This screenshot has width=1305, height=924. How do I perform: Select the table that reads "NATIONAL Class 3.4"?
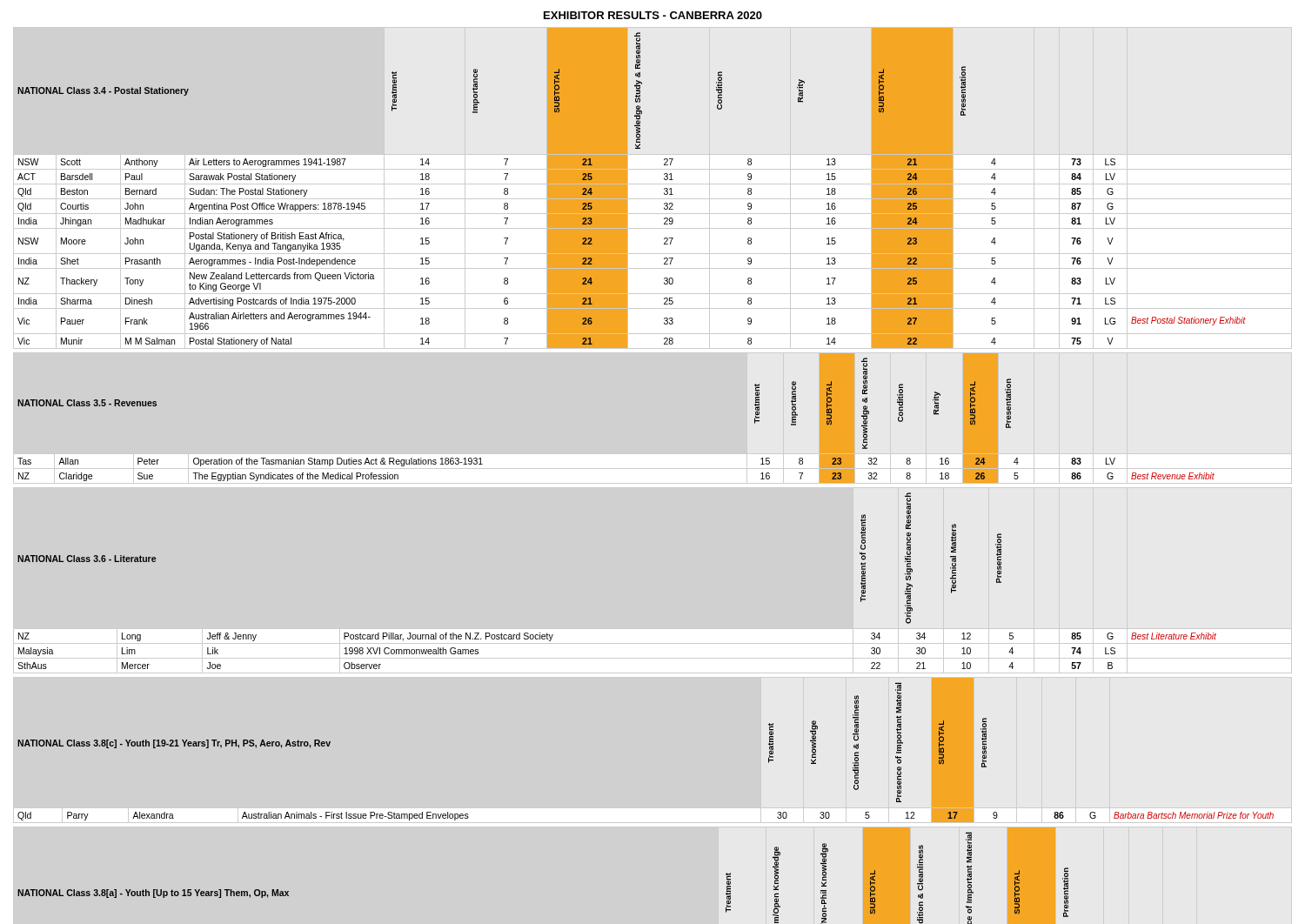pyautogui.click(x=652, y=188)
